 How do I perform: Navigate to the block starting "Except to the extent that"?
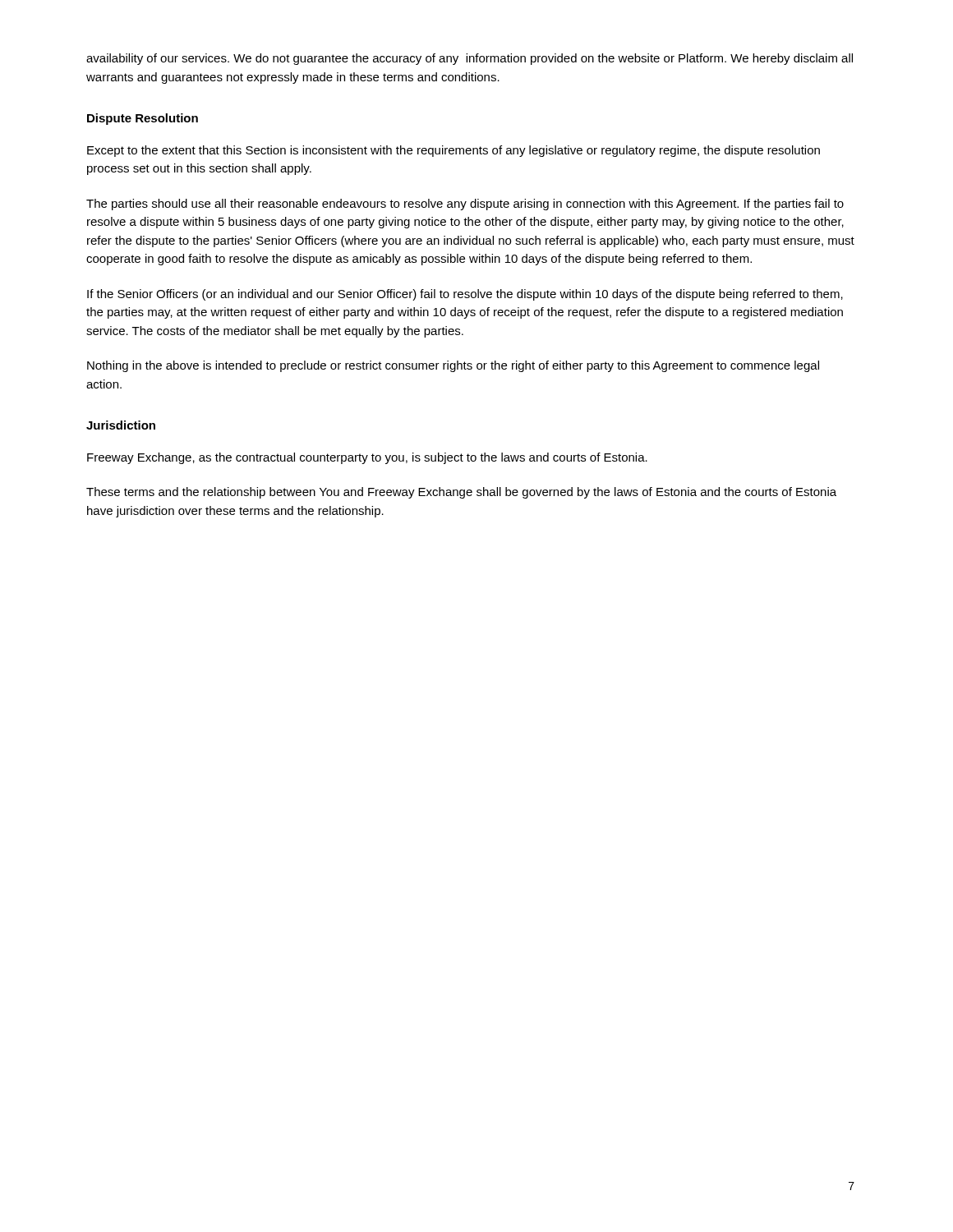tap(453, 159)
